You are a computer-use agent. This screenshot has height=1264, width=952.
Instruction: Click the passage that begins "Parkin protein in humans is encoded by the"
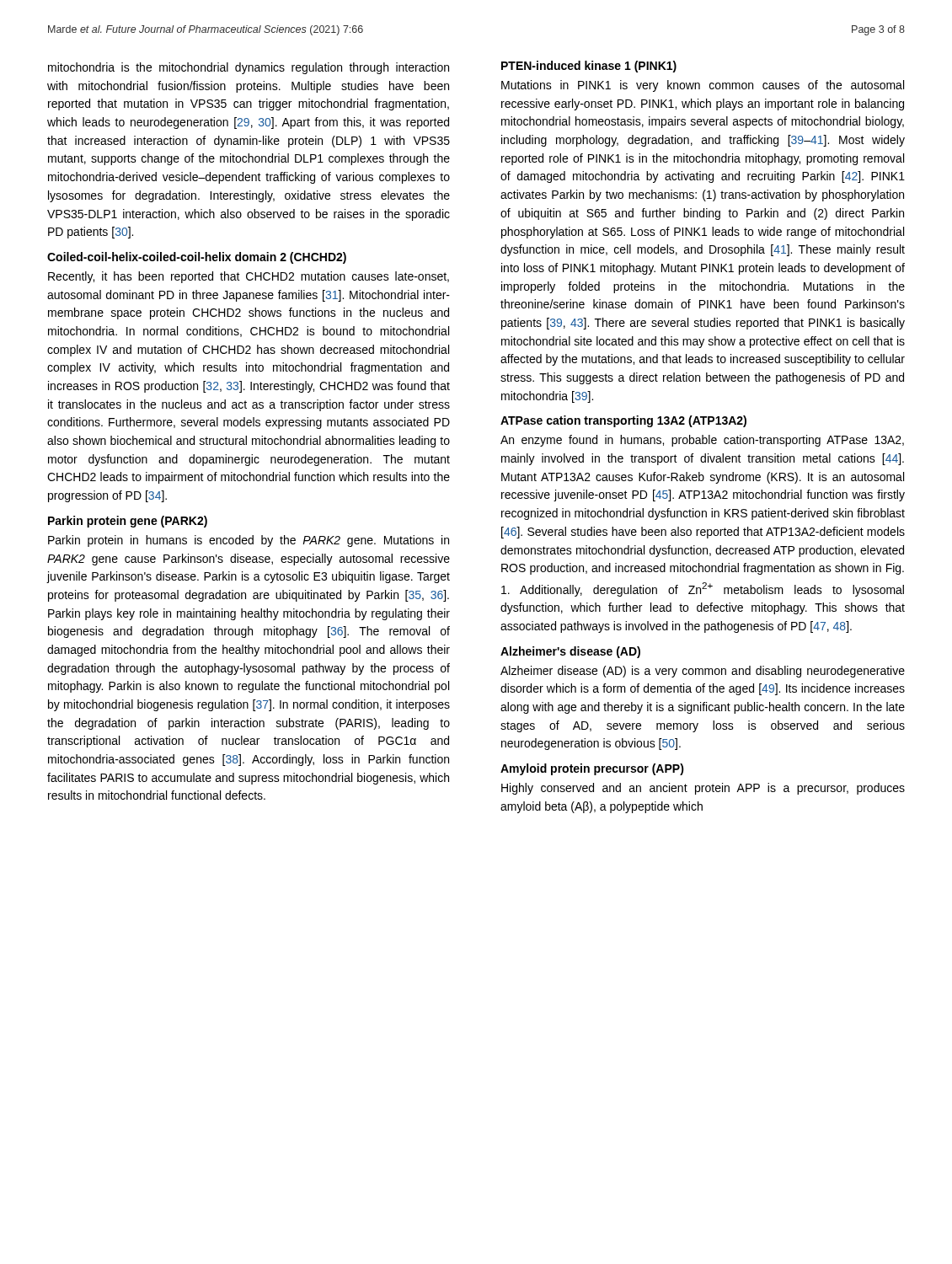click(249, 669)
